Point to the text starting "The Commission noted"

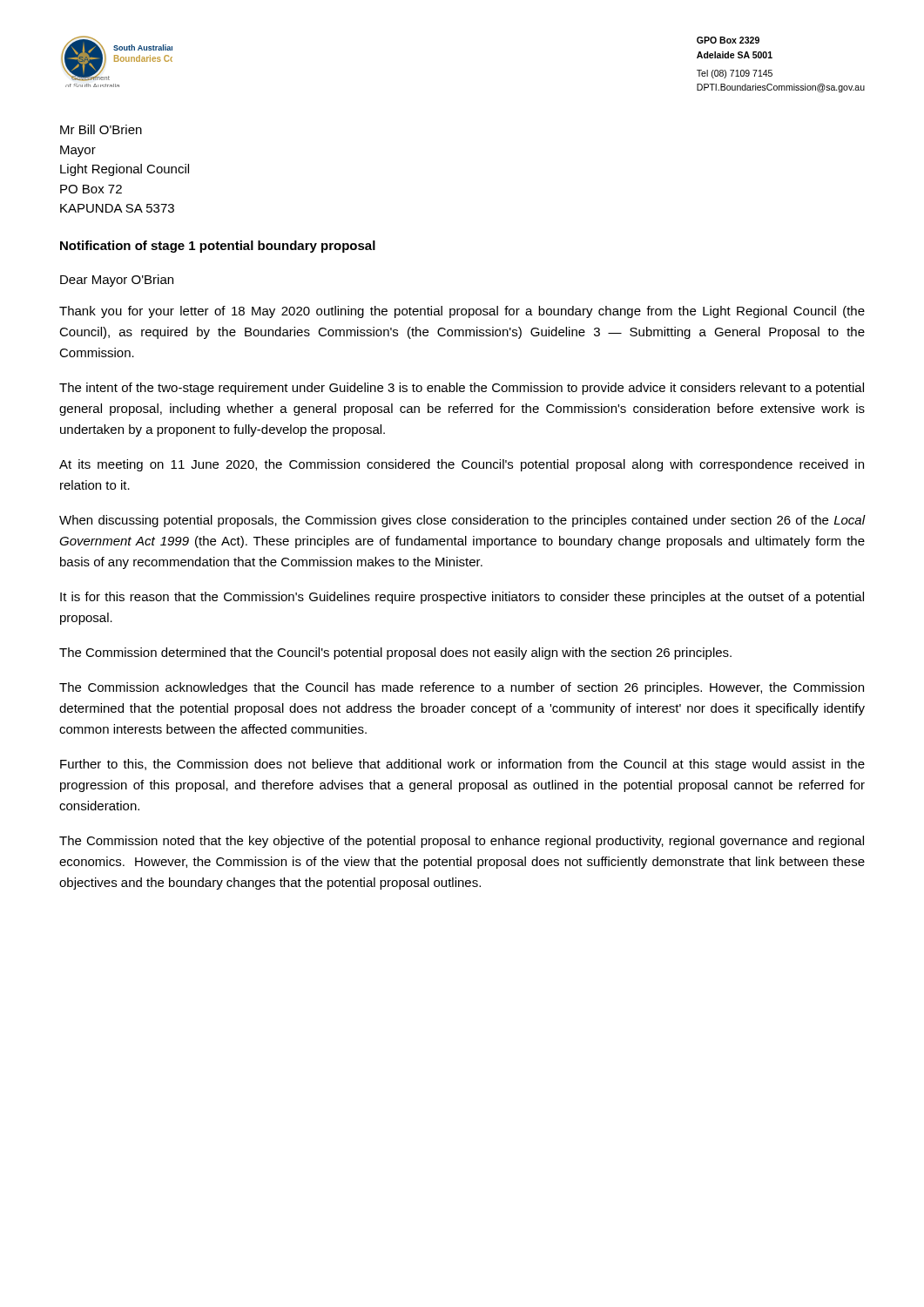pyautogui.click(x=462, y=861)
